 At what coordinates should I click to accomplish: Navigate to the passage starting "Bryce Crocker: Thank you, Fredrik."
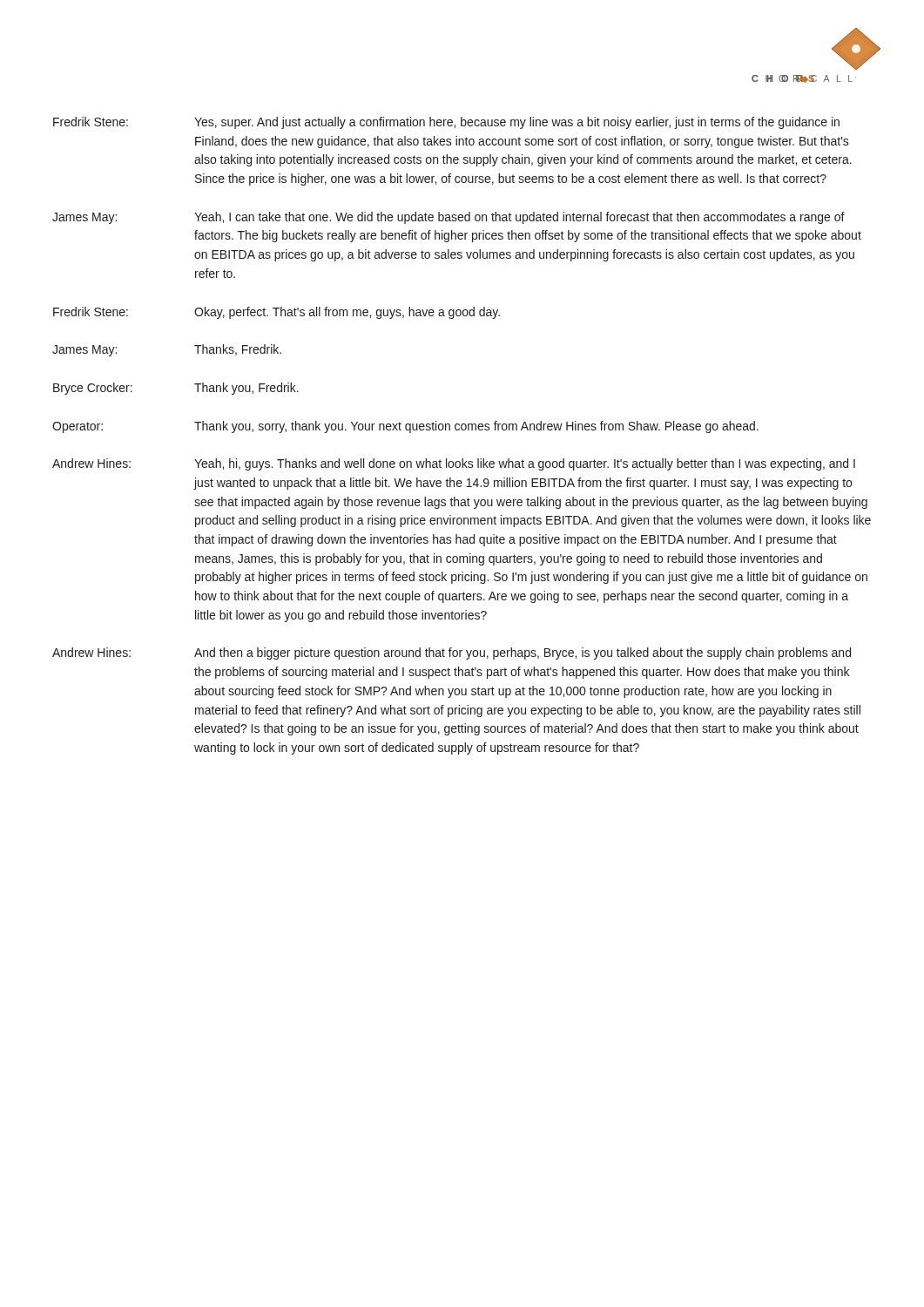(x=89, y=390)
